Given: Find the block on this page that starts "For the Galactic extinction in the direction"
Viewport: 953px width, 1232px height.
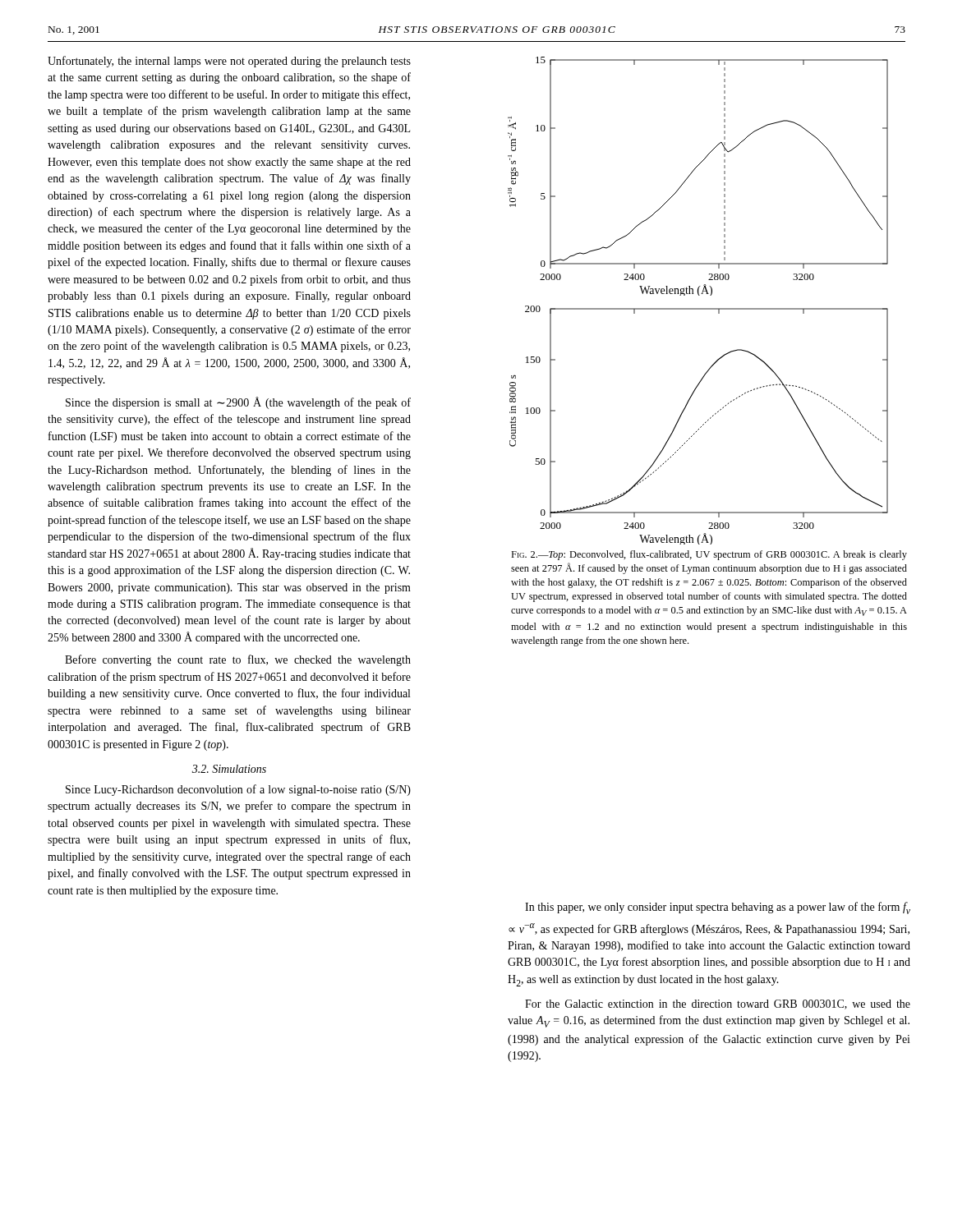Looking at the screenshot, I should [x=709, y=1031].
